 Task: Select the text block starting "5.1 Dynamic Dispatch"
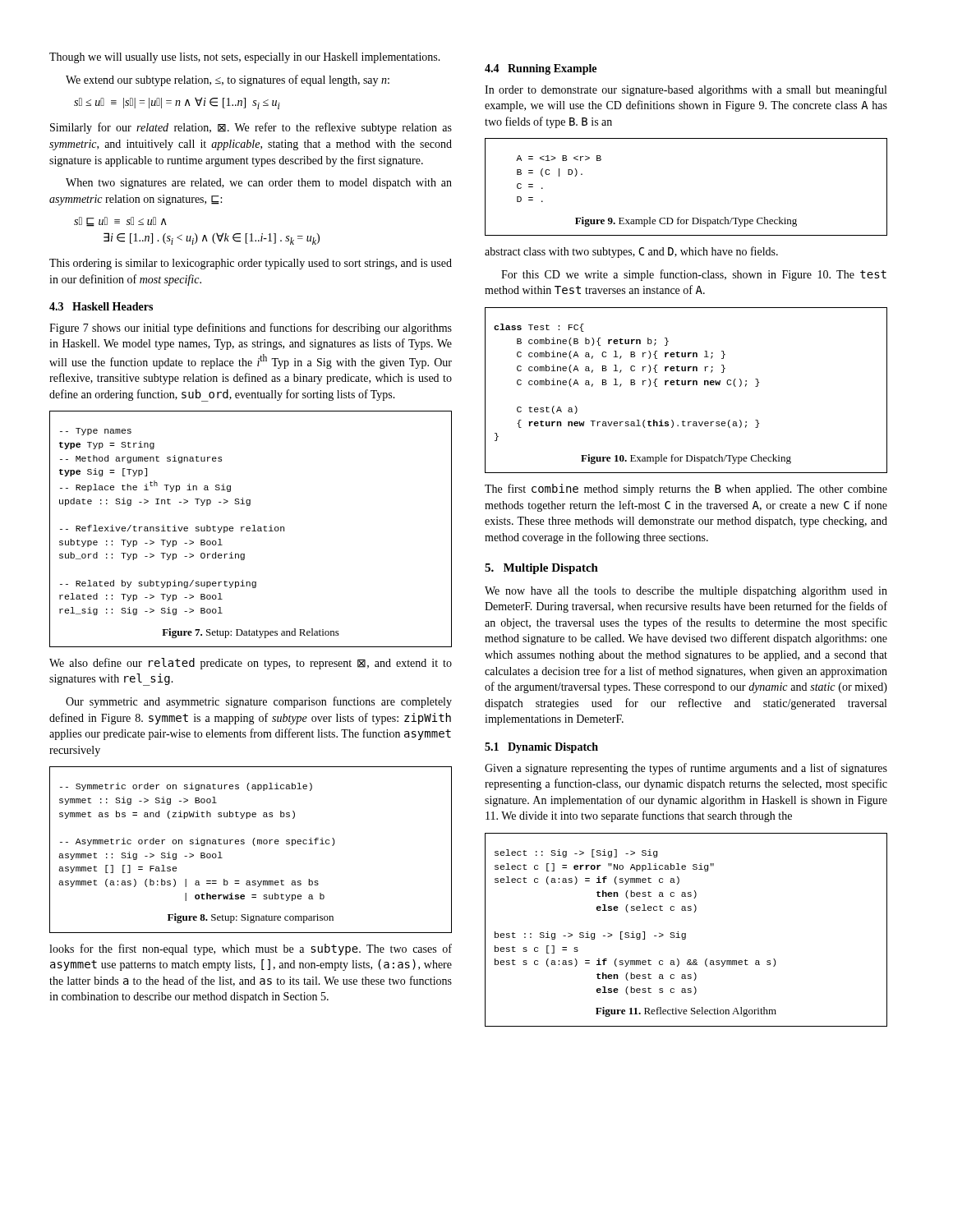[x=541, y=747]
